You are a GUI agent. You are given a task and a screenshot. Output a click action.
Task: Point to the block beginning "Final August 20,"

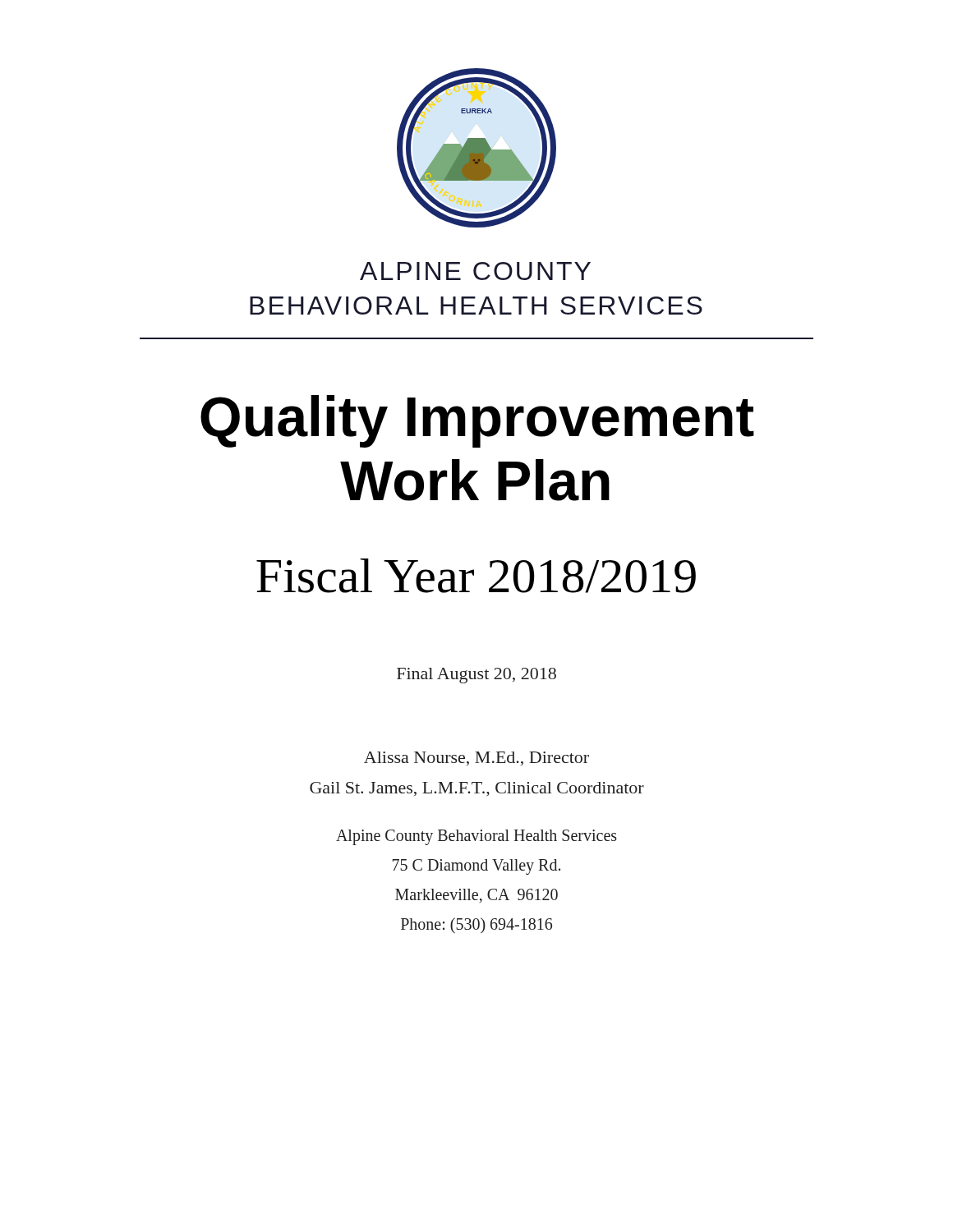click(x=476, y=673)
